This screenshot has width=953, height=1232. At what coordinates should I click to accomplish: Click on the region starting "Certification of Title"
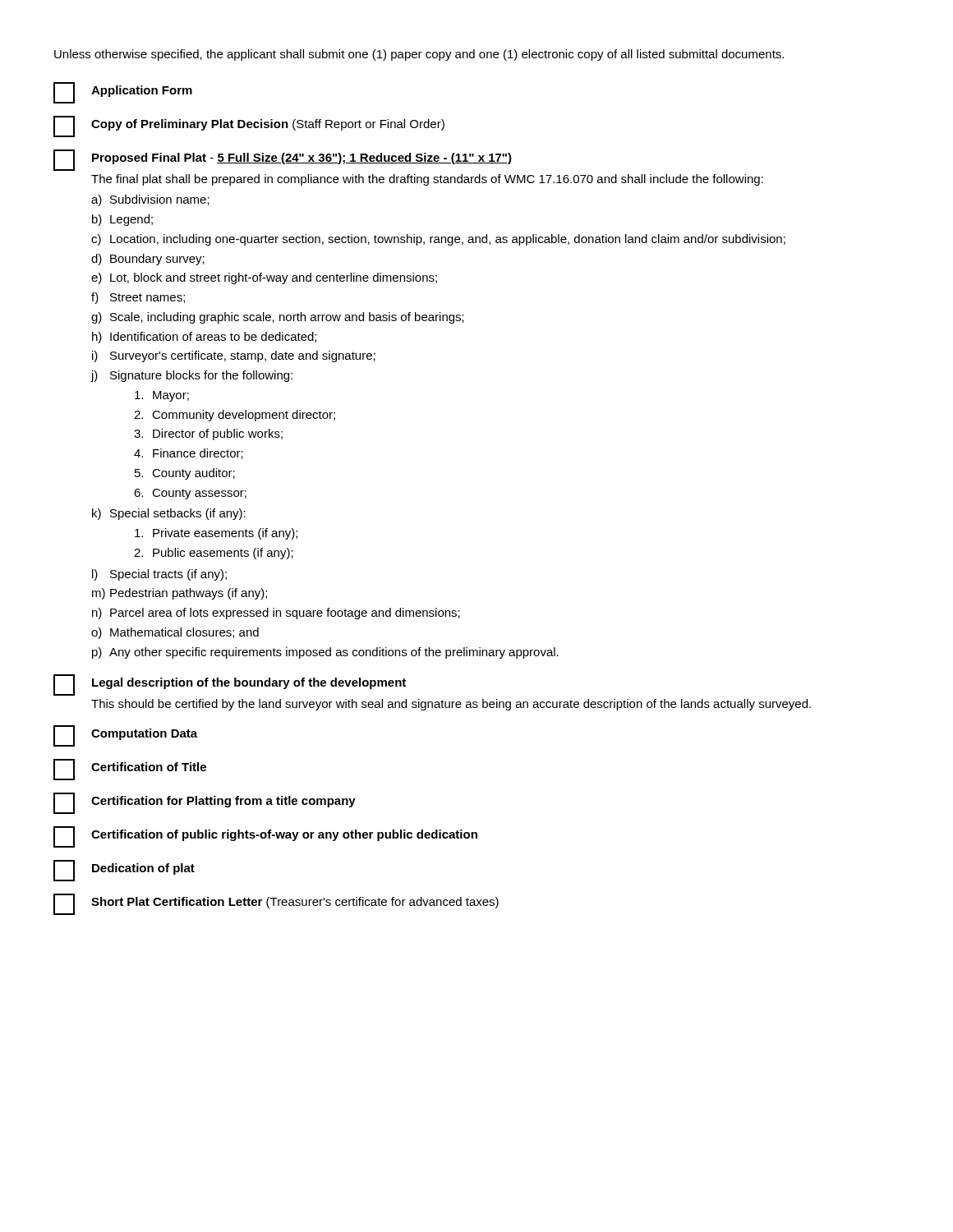pyautogui.click(x=130, y=770)
